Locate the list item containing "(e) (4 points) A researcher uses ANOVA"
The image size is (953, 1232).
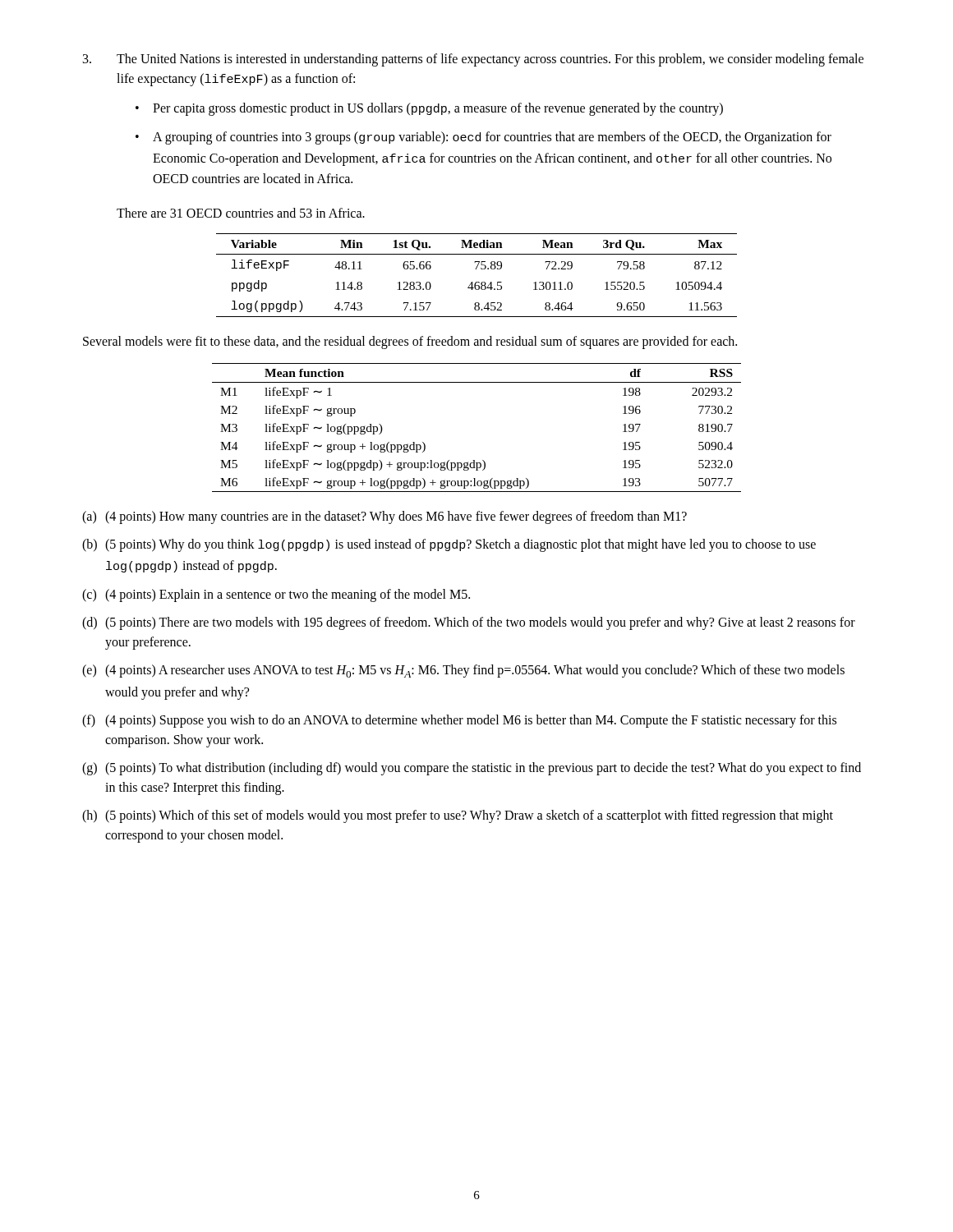click(x=476, y=681)
